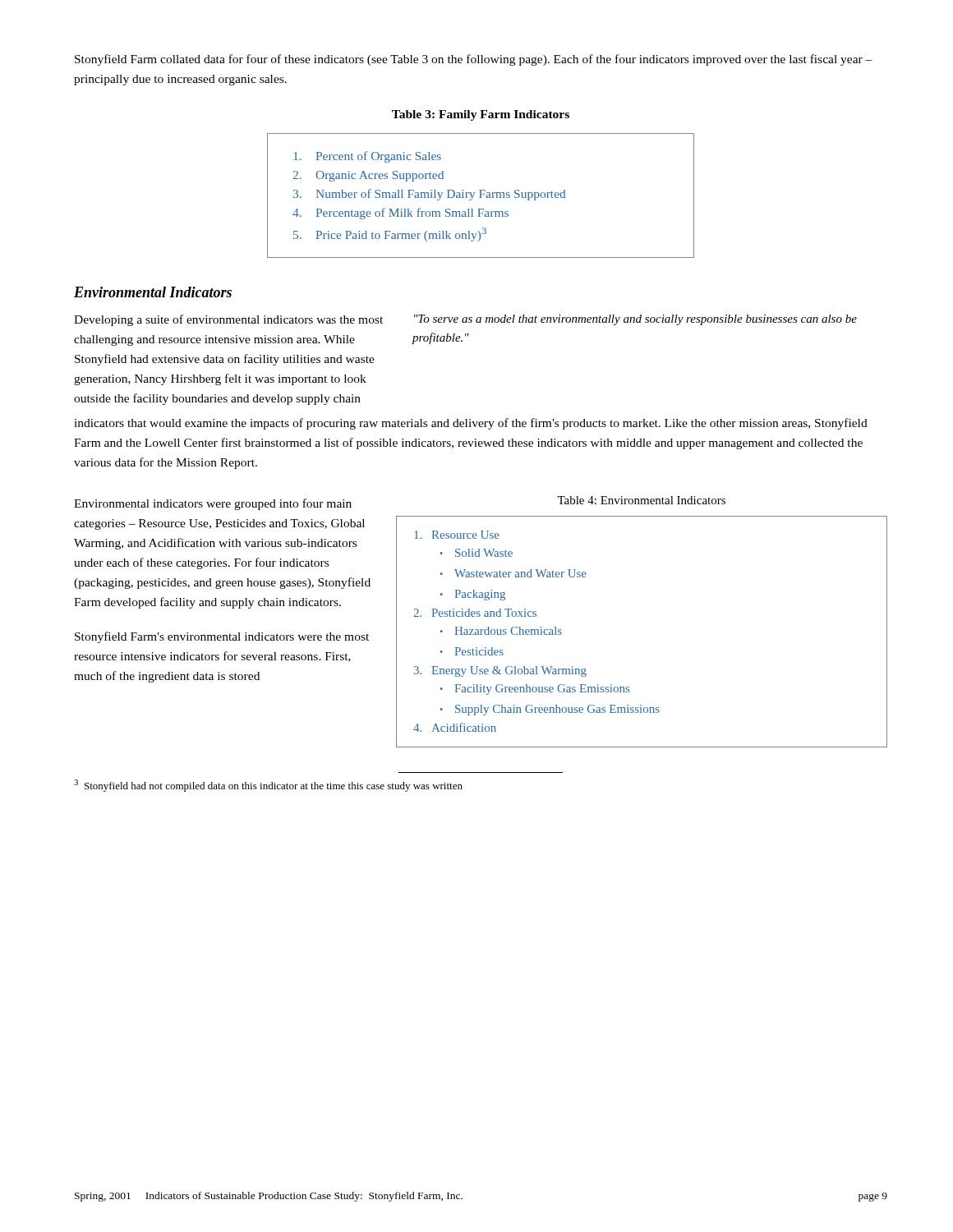Viewport: 953px width, 1232px height.
Task: Locate the text block that says "Stonyfield Farm collated data for four of"
Action: point(473,69)
